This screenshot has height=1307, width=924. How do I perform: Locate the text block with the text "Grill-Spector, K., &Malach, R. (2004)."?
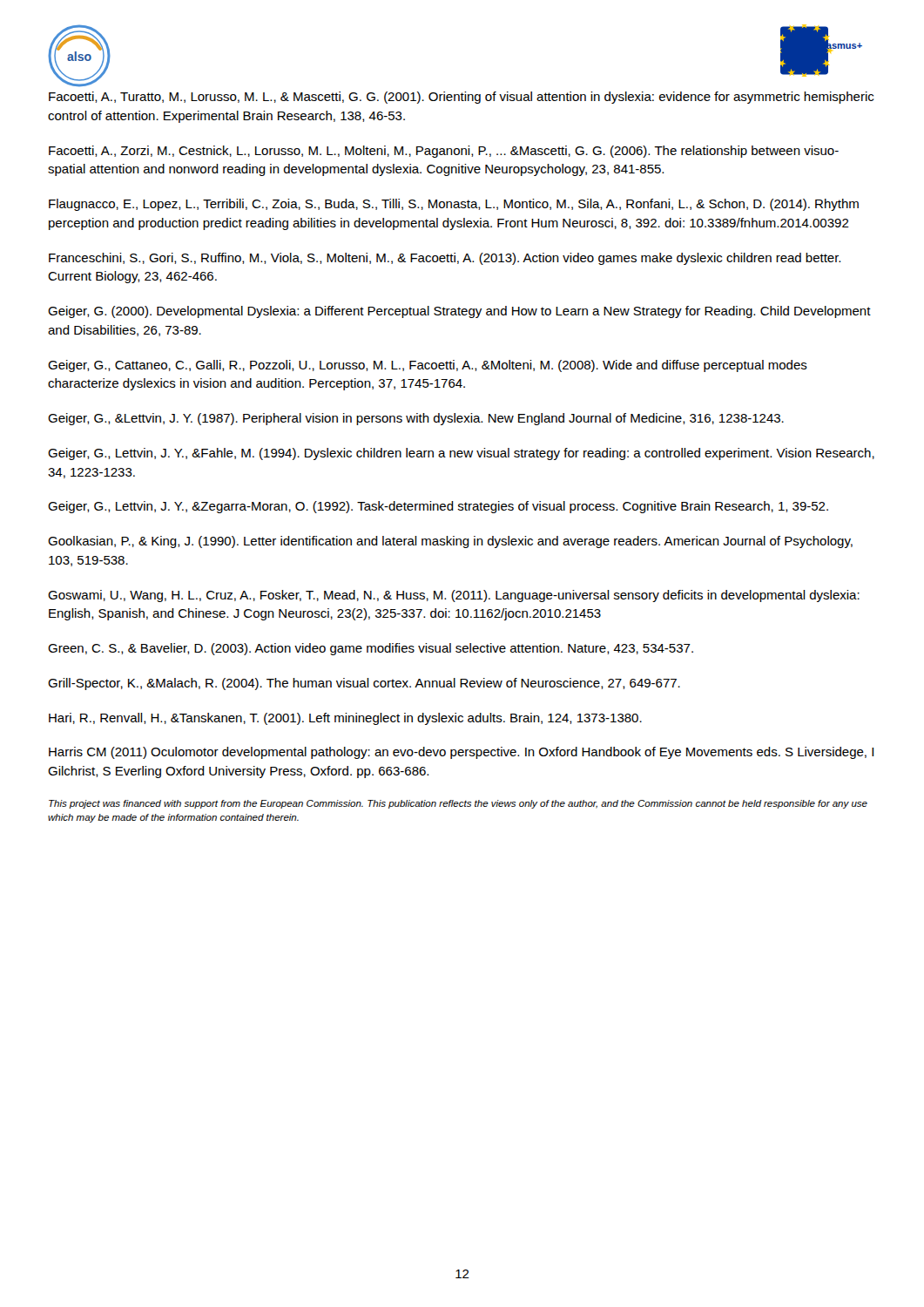[364, 682]
